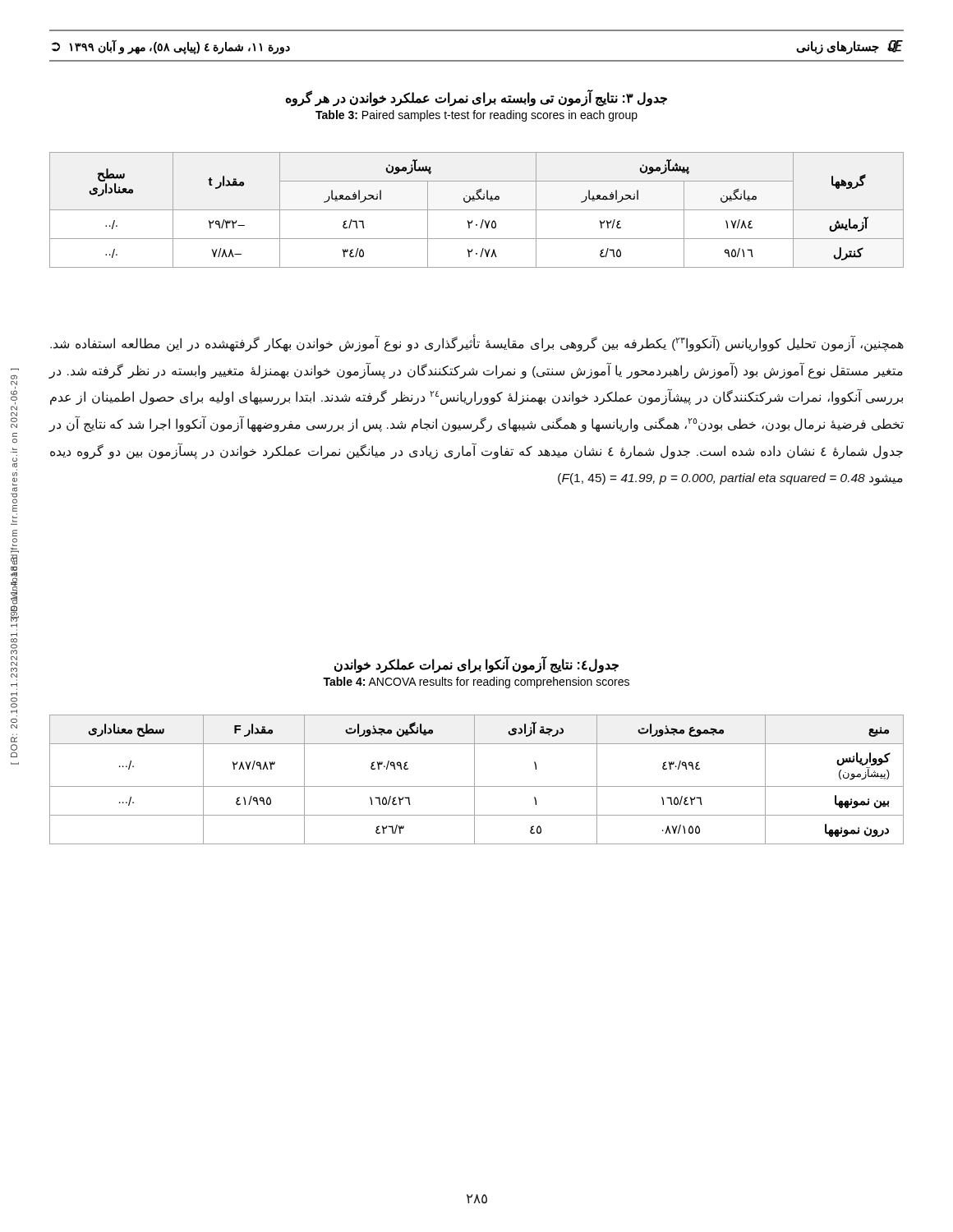The image size is (953, 1232).
Task: Click on the text starting "جدول٤: نتایج آزمون آنکوا برای نمرات عملکرد خواندن"
Action: coord(476,673)
